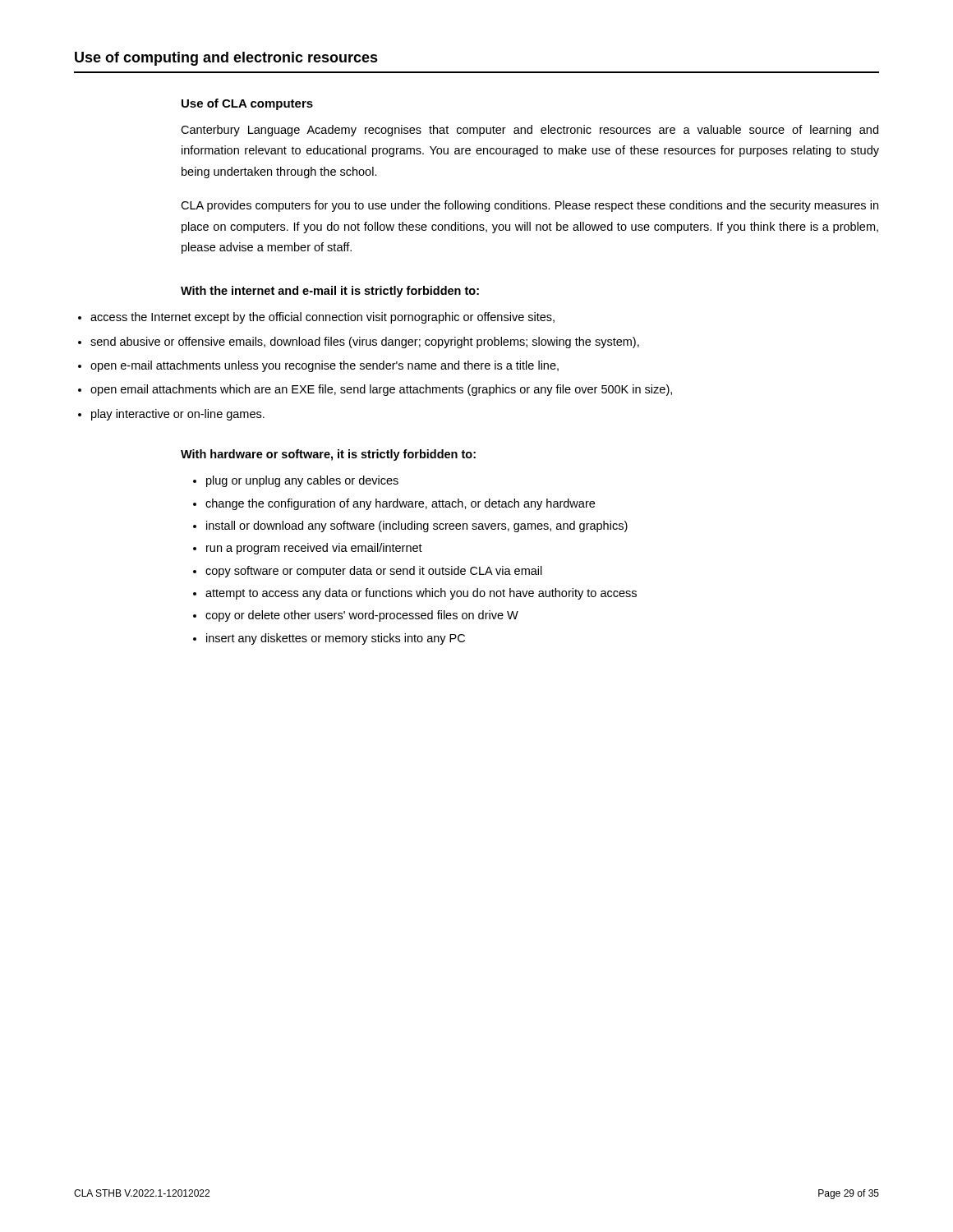Find "Use of CLA computers" on this page

click(x=247, y=103)
